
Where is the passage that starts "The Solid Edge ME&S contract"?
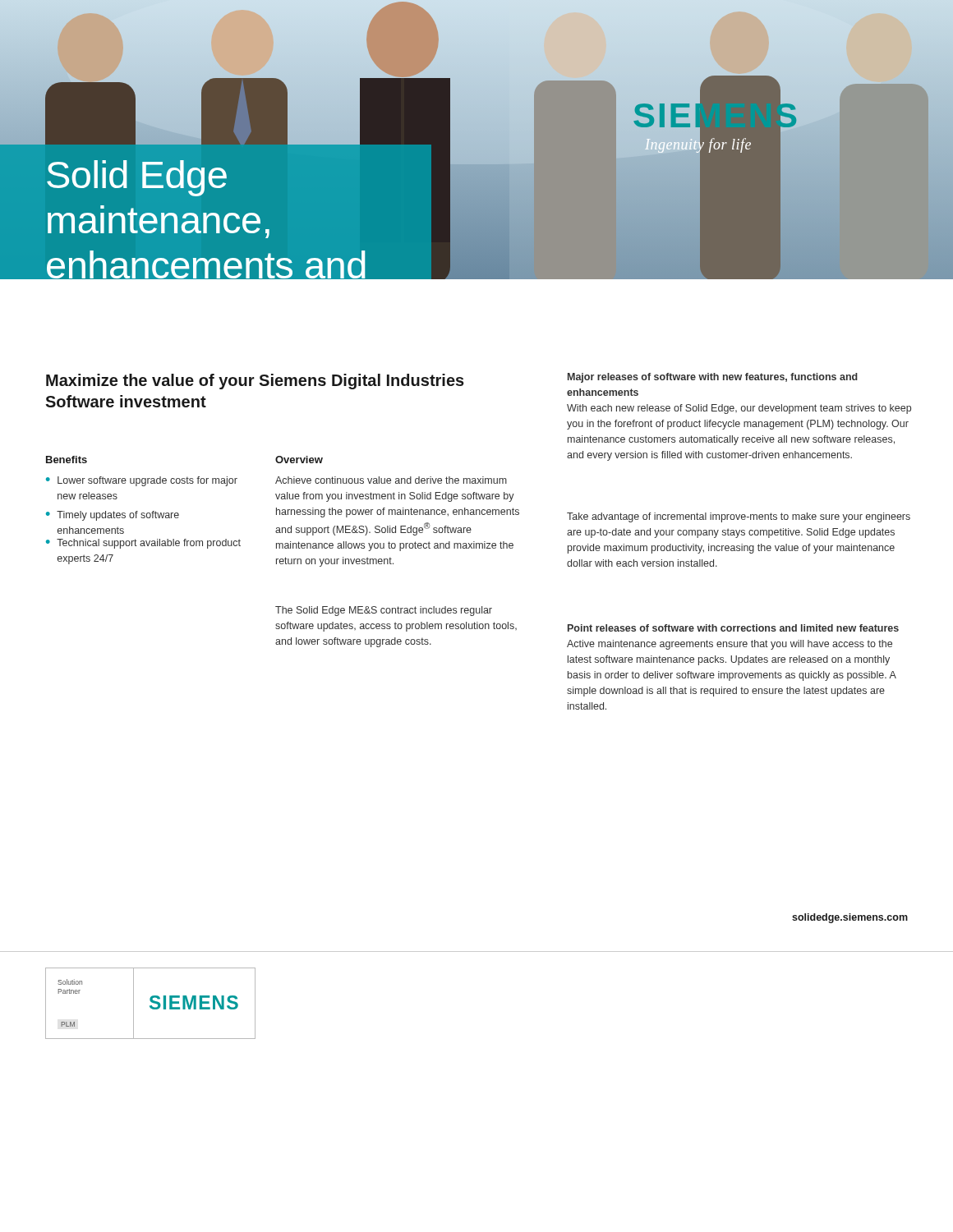396,626
